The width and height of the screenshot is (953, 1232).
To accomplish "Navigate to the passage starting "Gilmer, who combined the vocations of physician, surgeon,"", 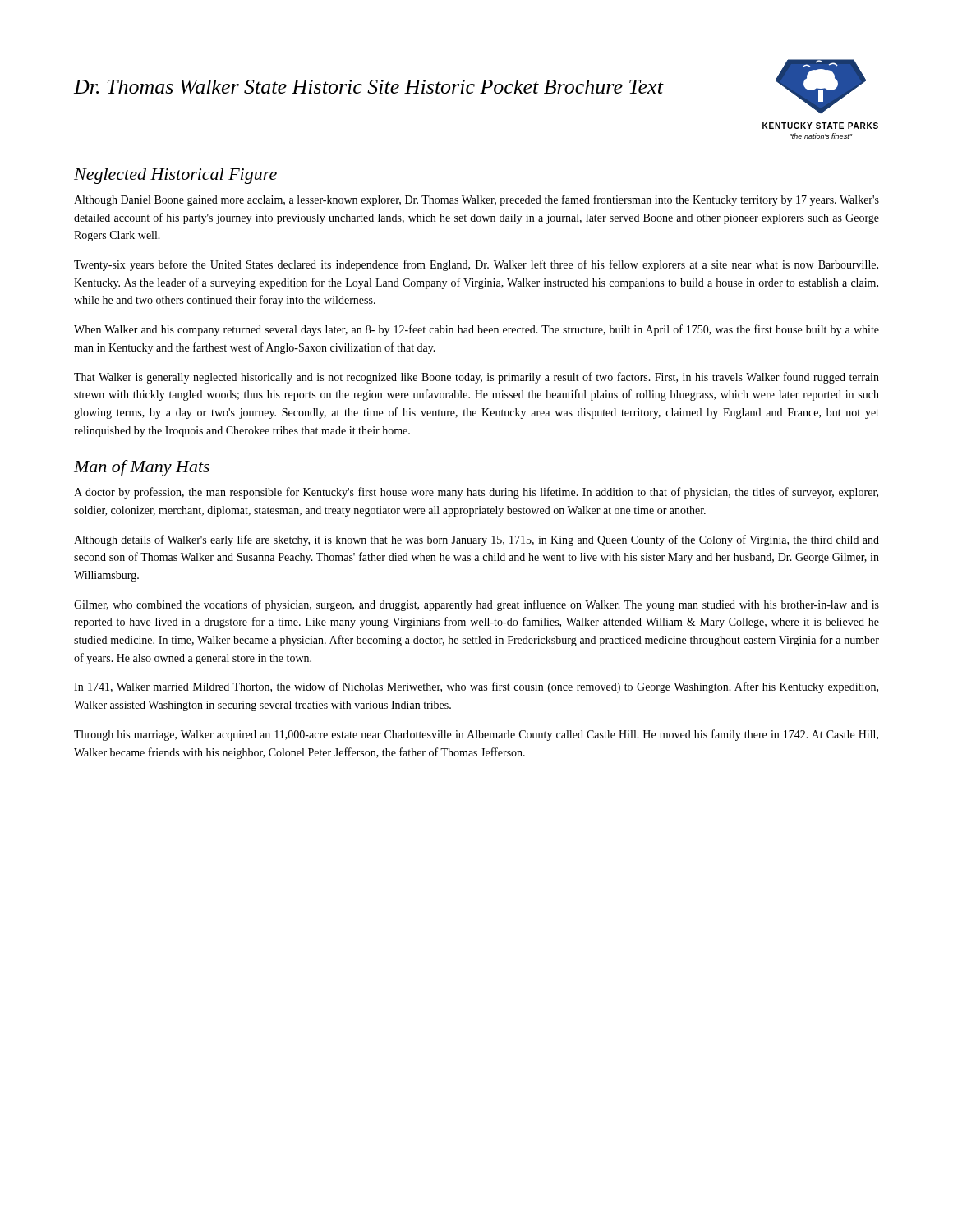I will [x=476, y=632].
